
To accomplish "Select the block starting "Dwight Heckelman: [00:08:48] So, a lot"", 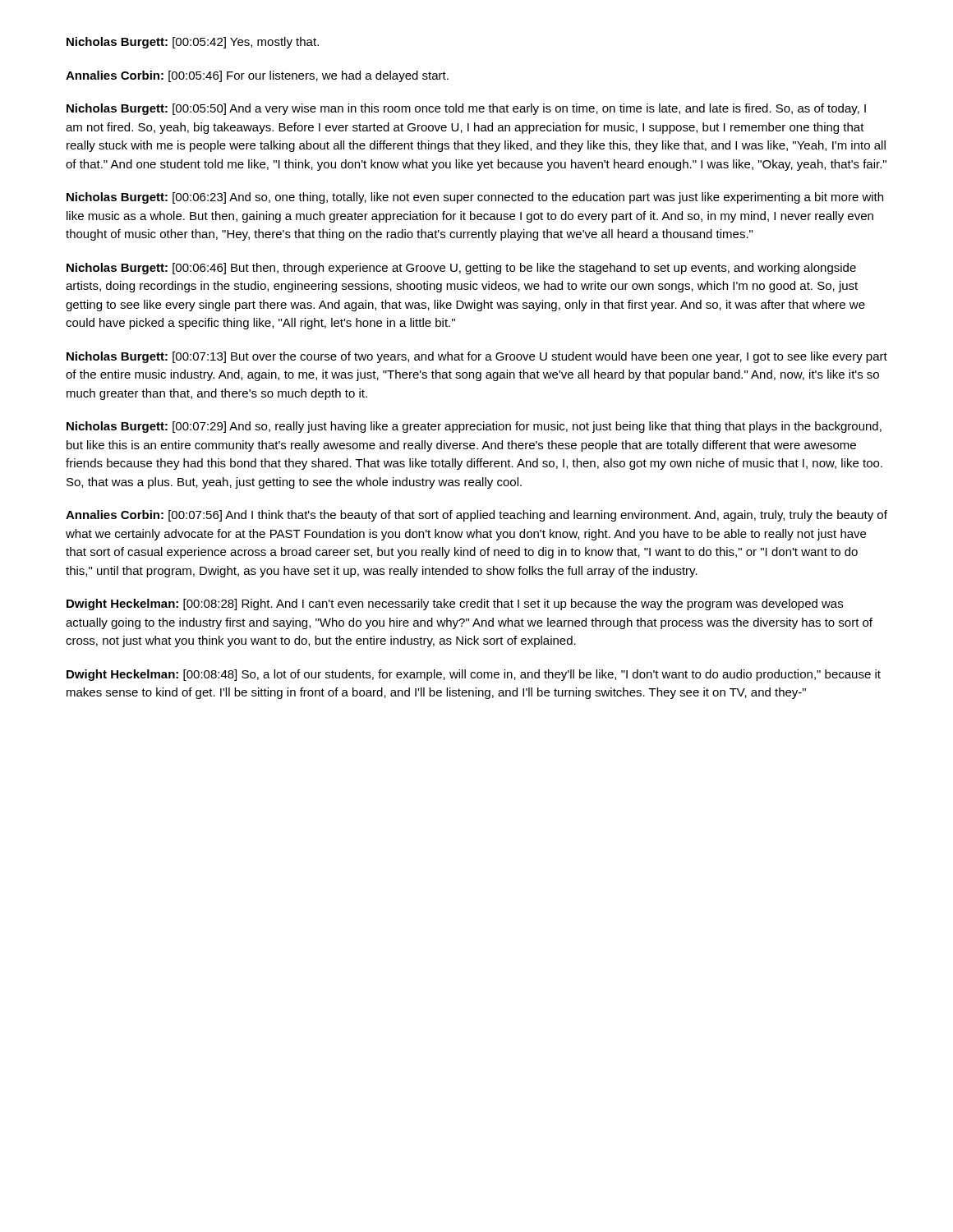I will click(x=473, y=683).
